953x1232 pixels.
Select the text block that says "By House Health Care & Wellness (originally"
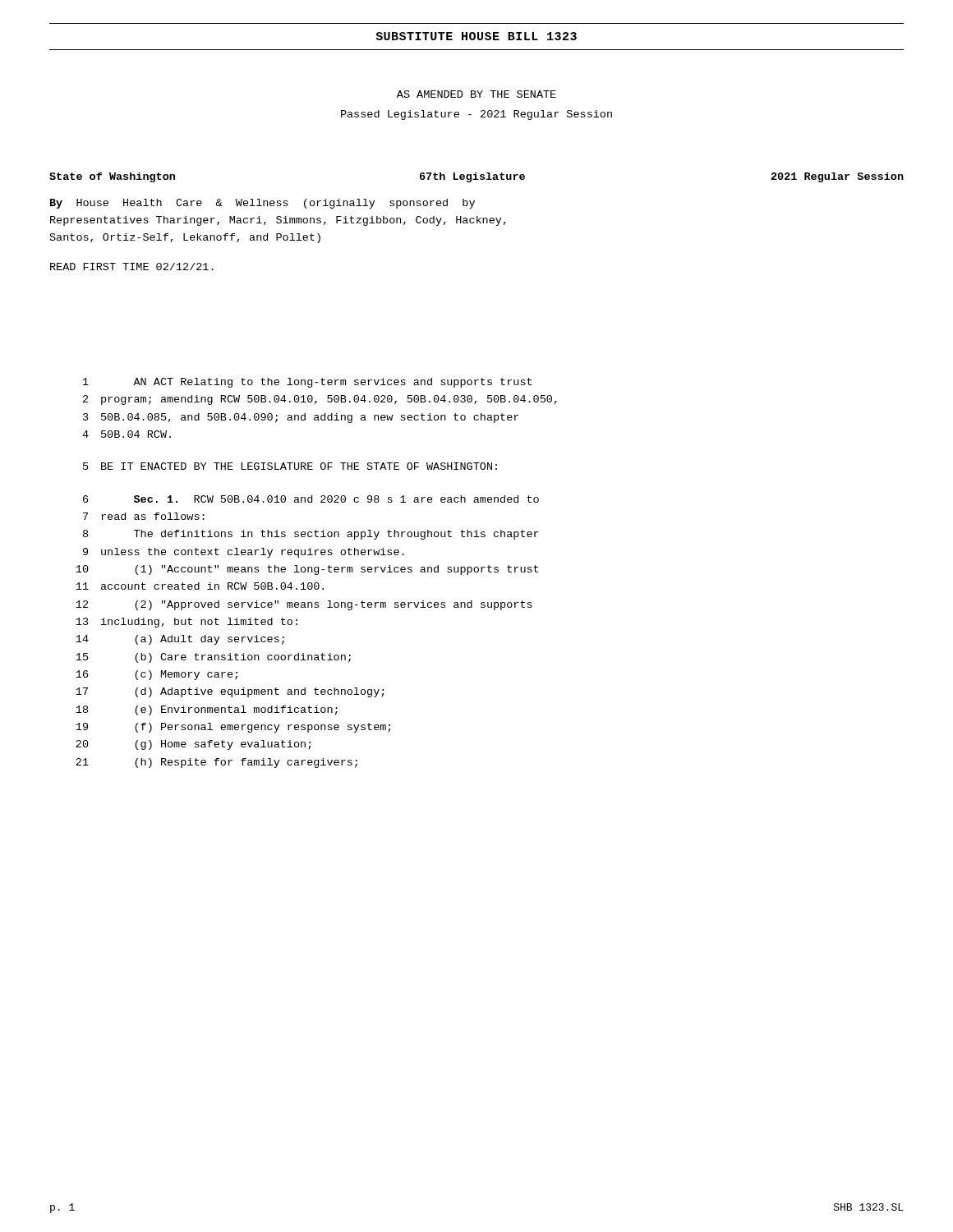point(279,220)
